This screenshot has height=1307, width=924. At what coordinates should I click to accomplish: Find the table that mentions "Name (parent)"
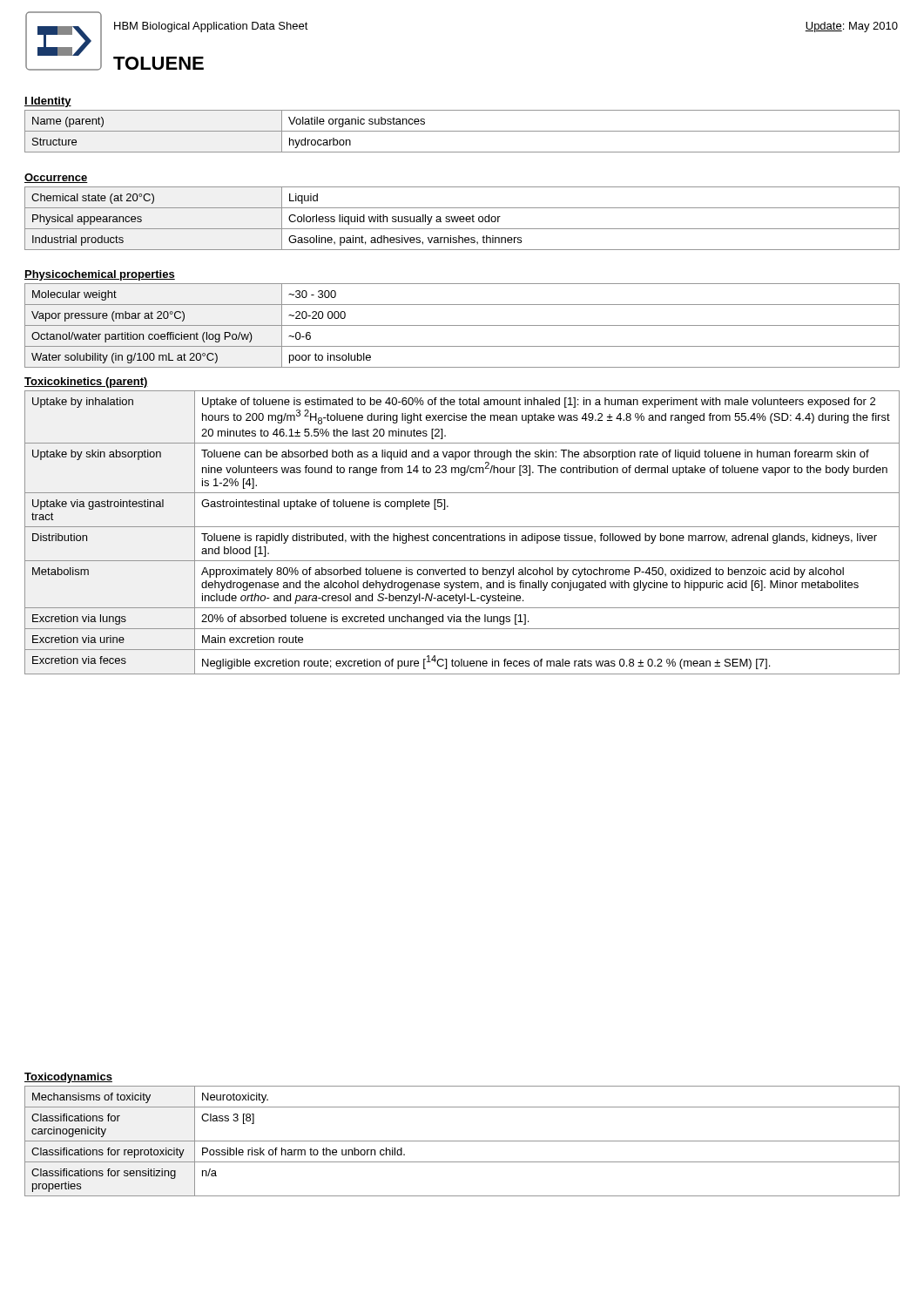[x=462, y=131]
